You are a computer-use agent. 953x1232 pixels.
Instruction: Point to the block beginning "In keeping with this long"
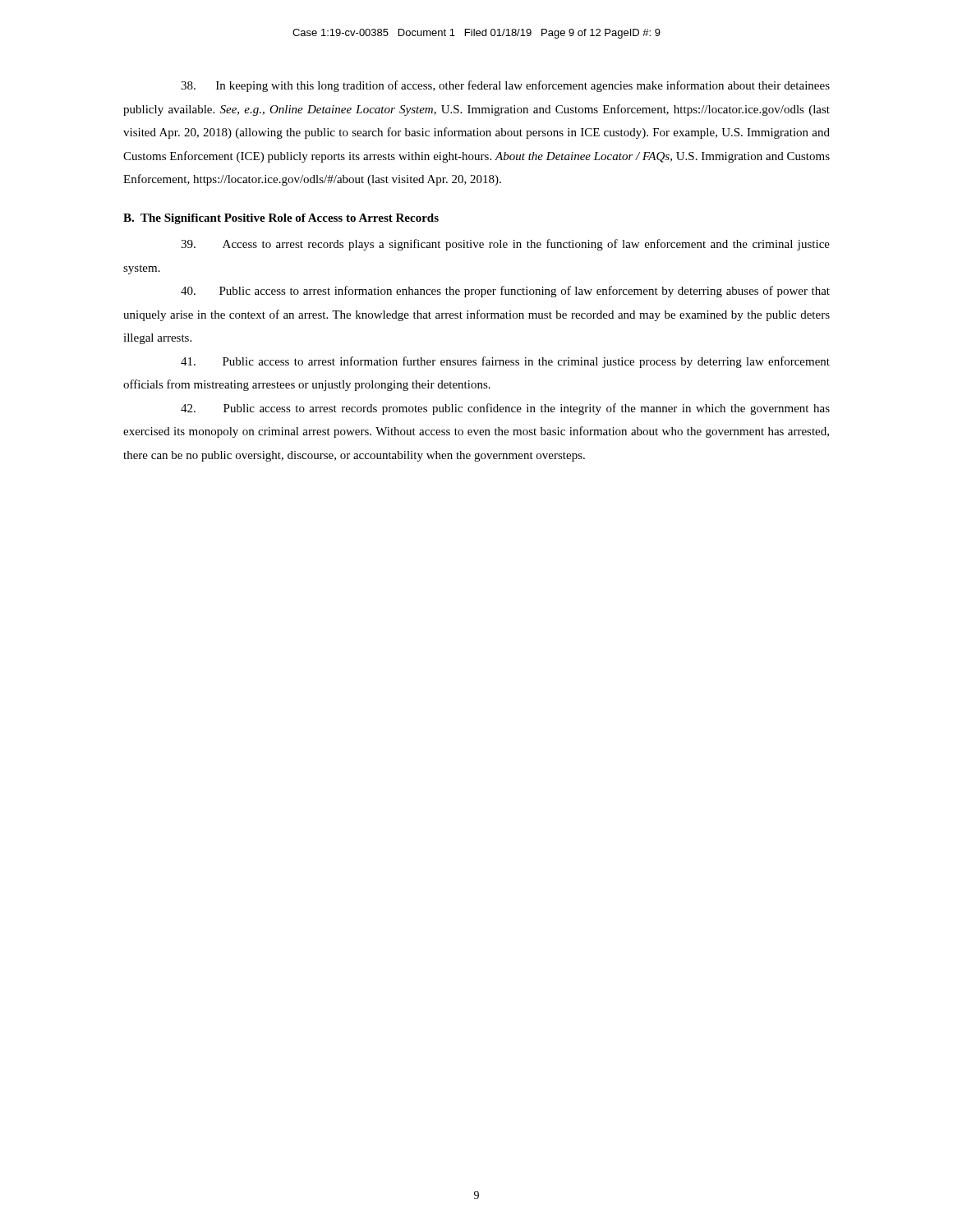tap(476, 132)
